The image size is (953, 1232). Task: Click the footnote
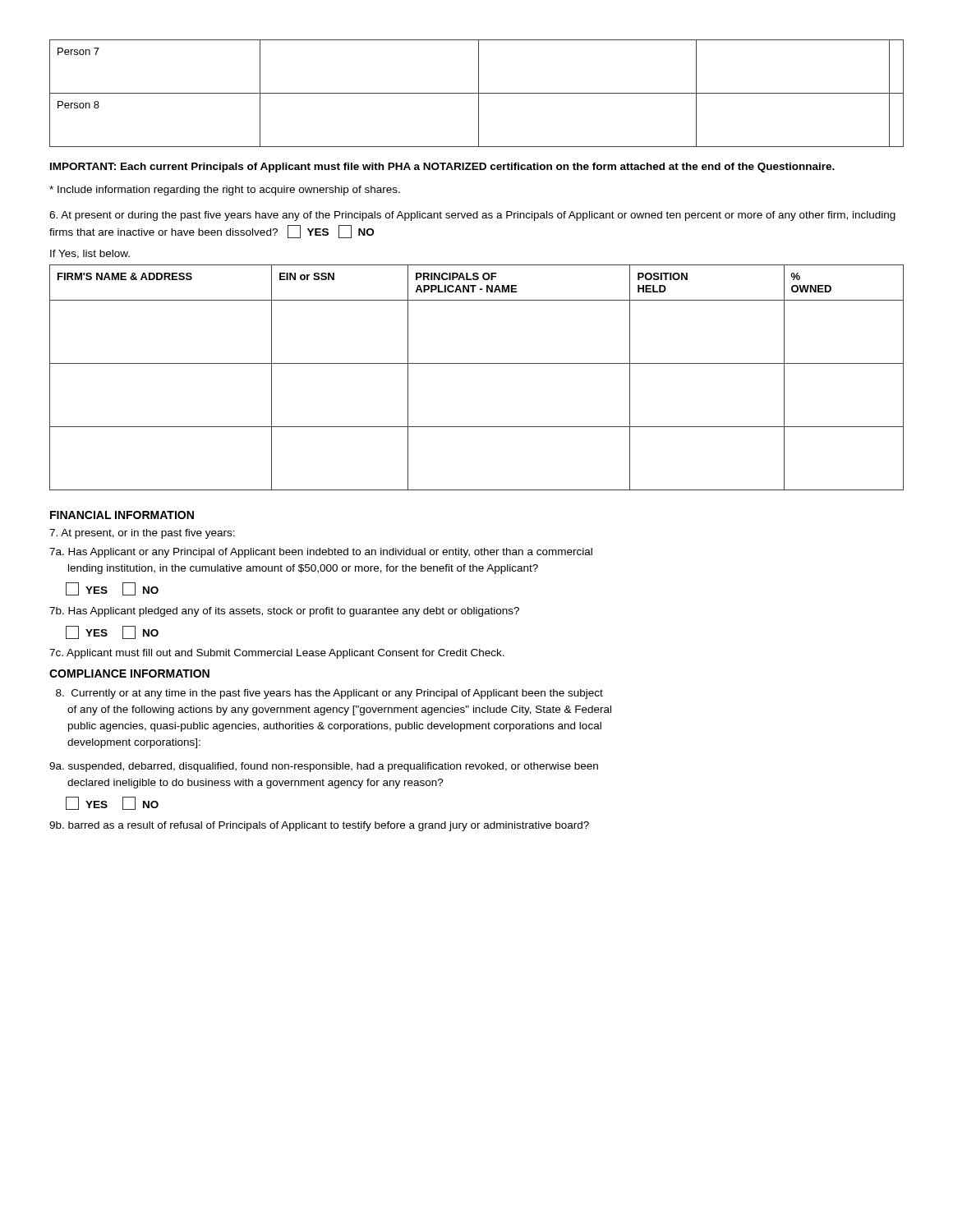click(x=225, y=189)
